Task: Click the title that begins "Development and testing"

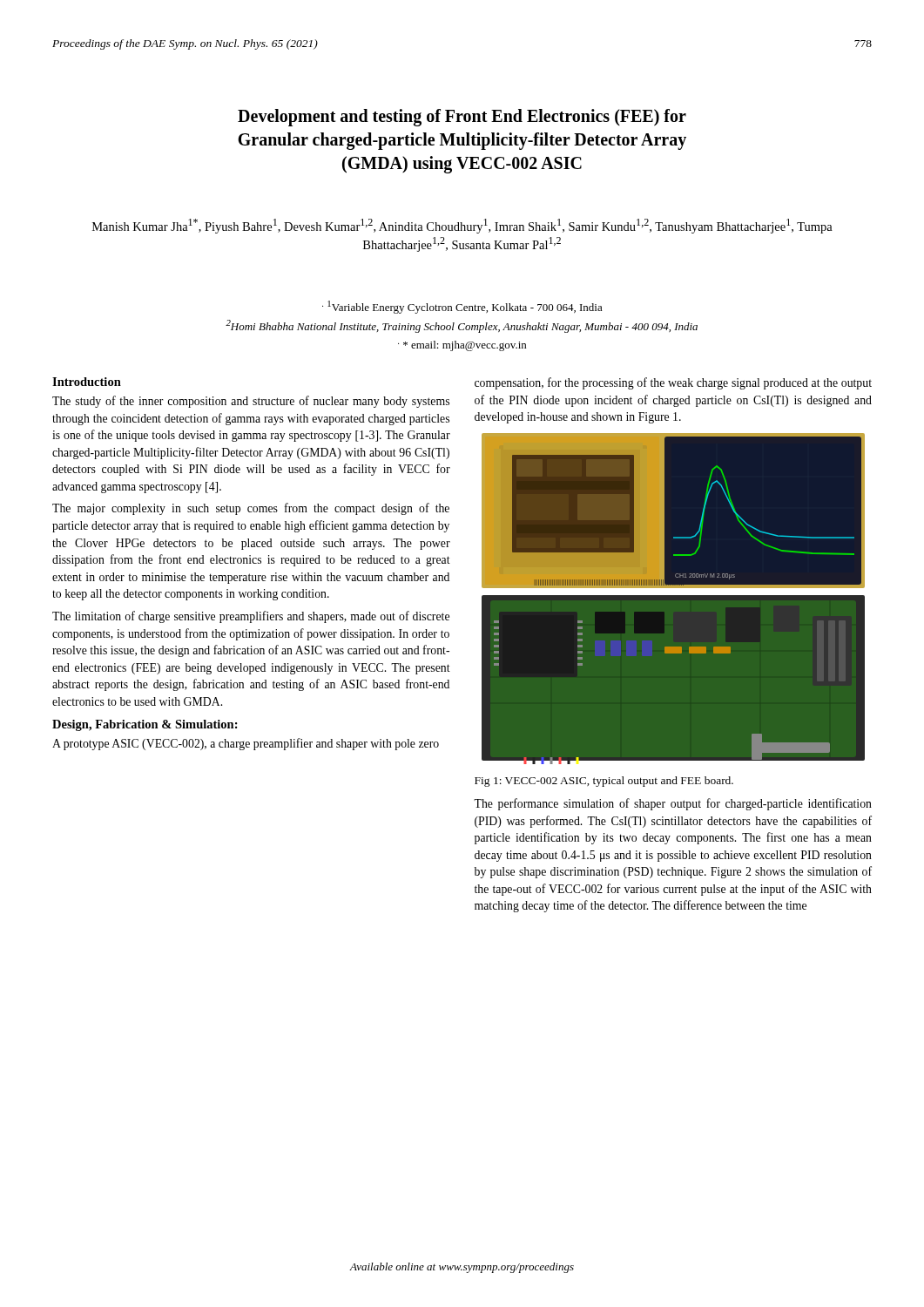Action: pos(462,140)
